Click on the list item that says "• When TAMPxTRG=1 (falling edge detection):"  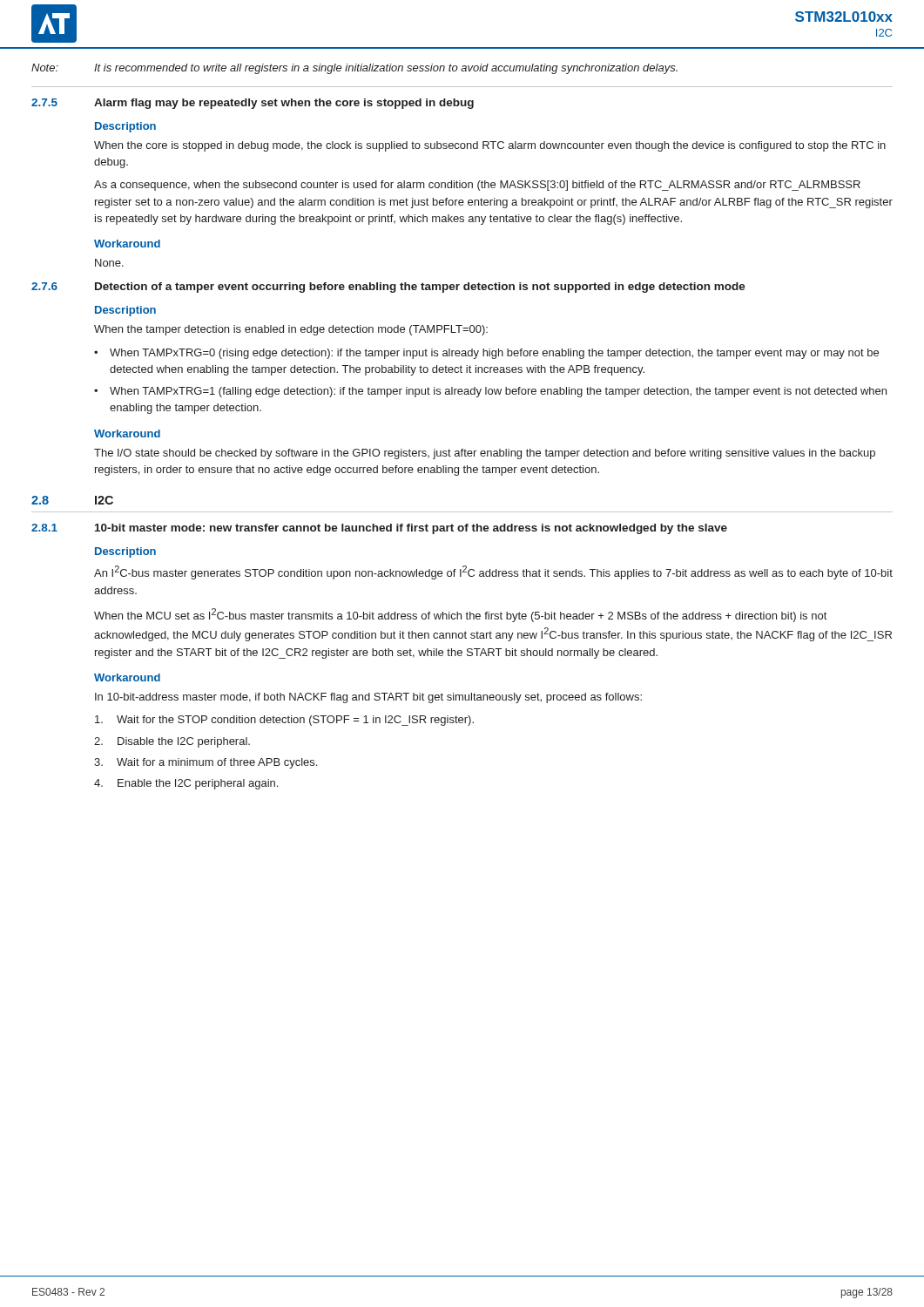coord(493,399)
